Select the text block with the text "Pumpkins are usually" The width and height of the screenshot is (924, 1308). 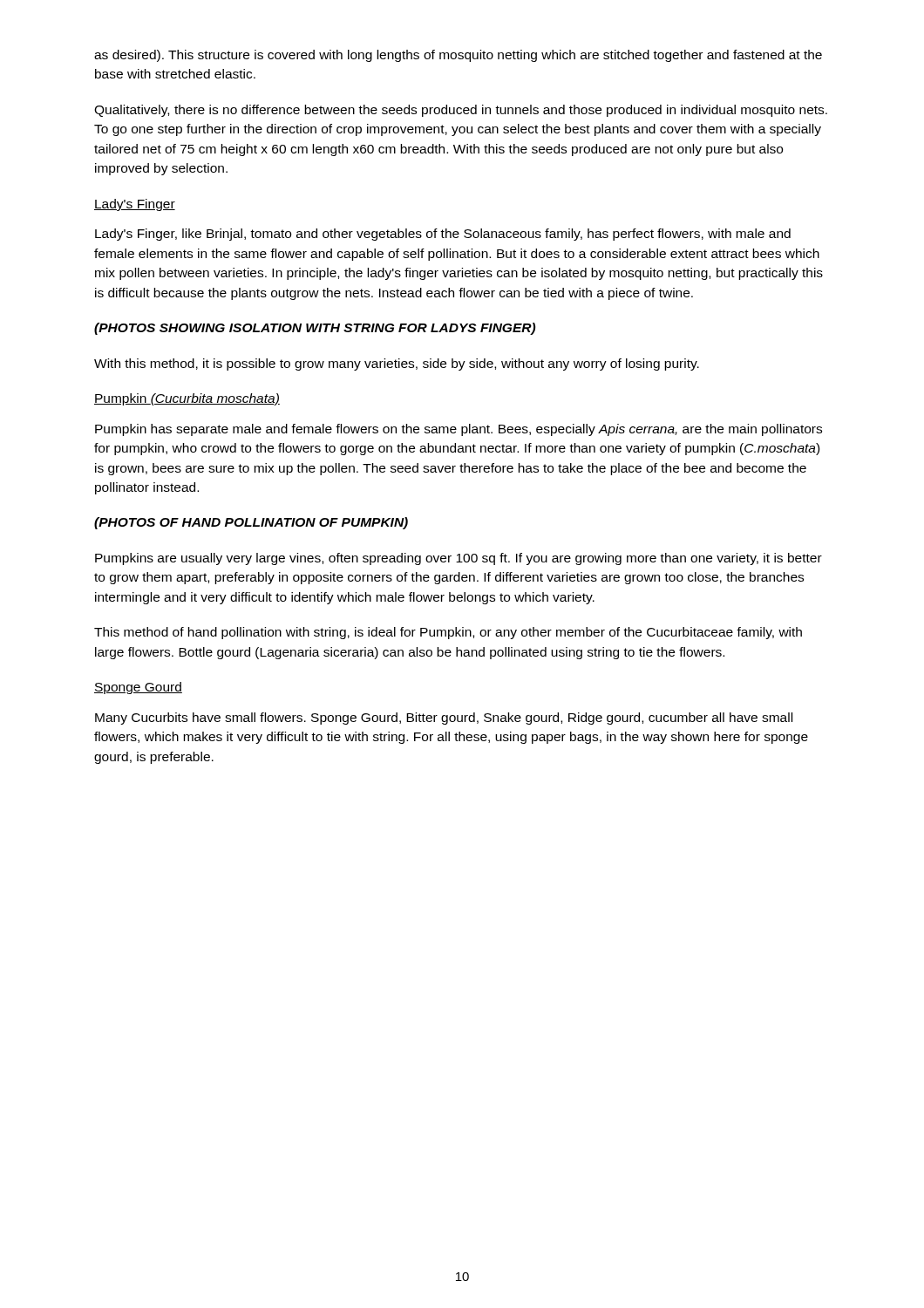tap(458, 577)
